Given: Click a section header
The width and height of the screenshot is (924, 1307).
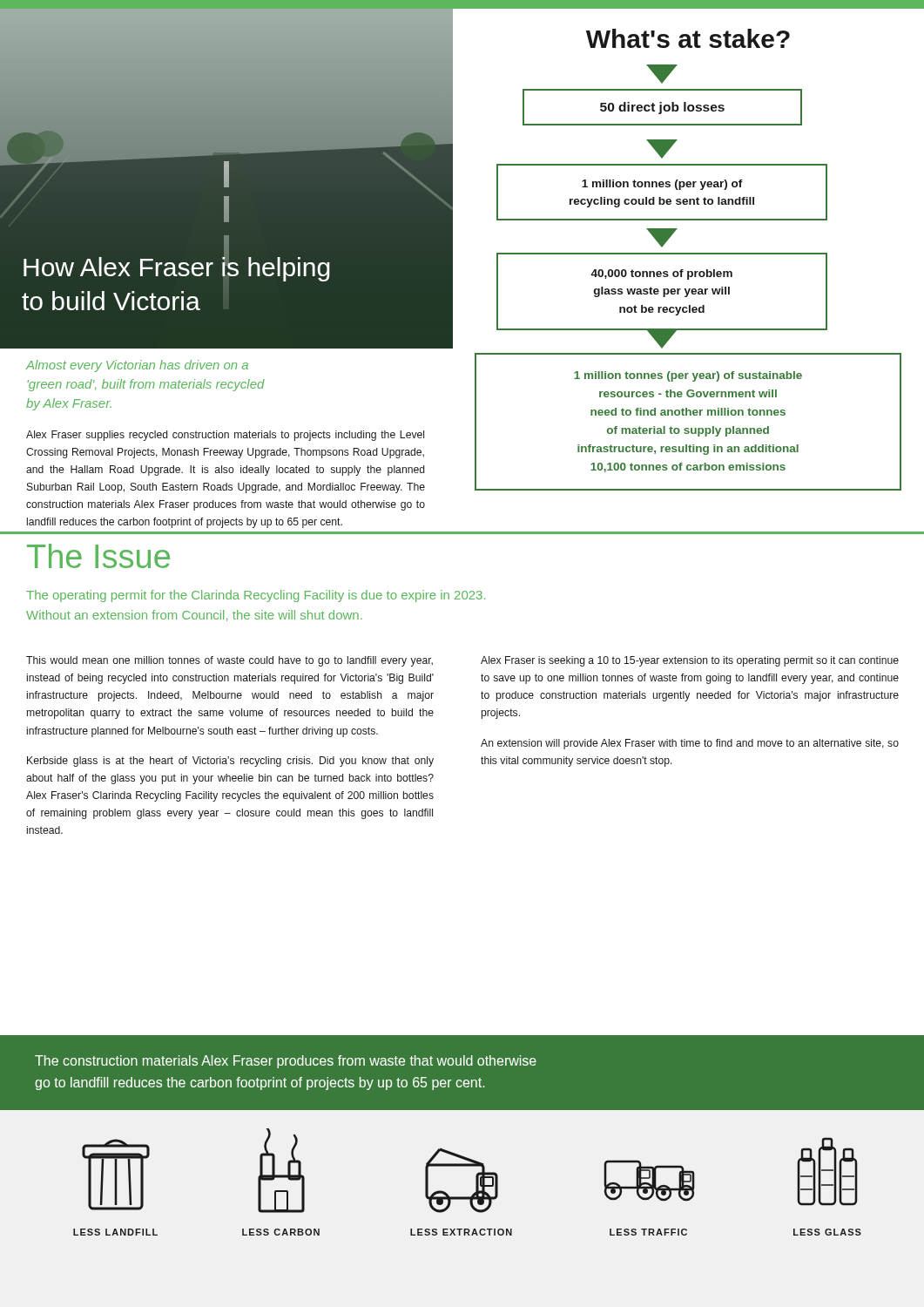Looking at the screenshot, I should pyautogui.click(x=99, y=557).
